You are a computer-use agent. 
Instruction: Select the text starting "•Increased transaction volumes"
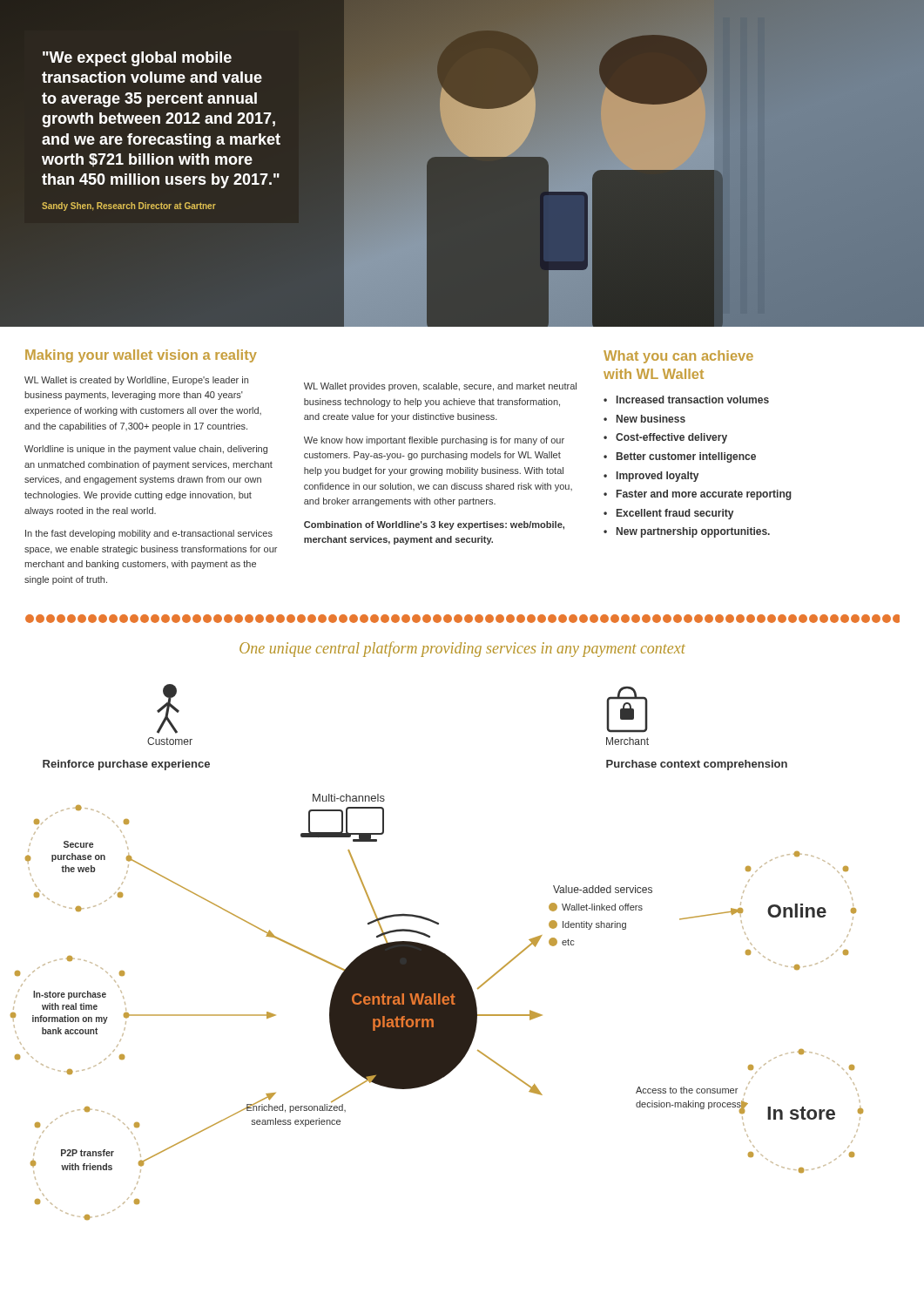pyautogui.click(x=686, y=401)
